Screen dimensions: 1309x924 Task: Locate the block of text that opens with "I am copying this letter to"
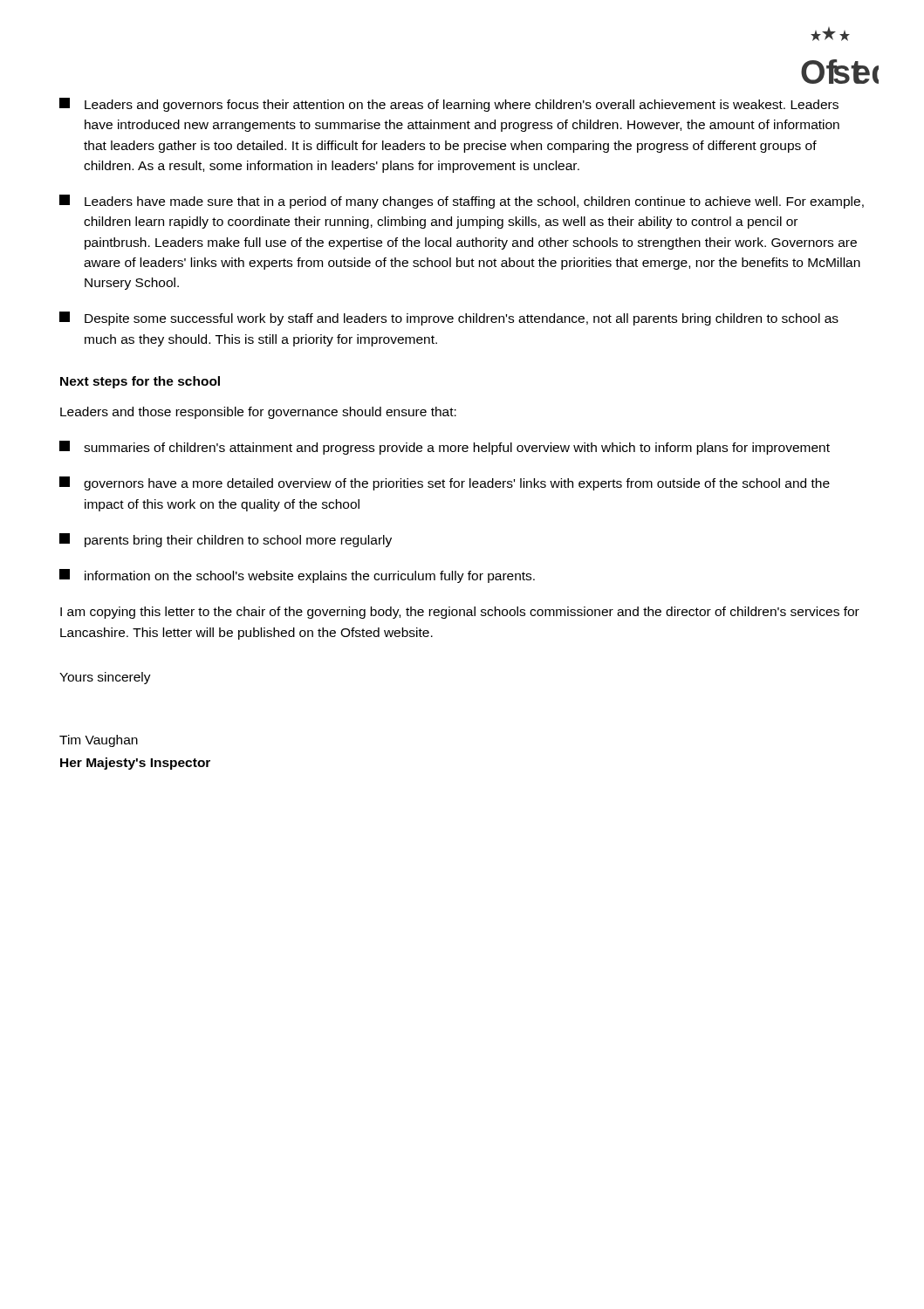459,622
